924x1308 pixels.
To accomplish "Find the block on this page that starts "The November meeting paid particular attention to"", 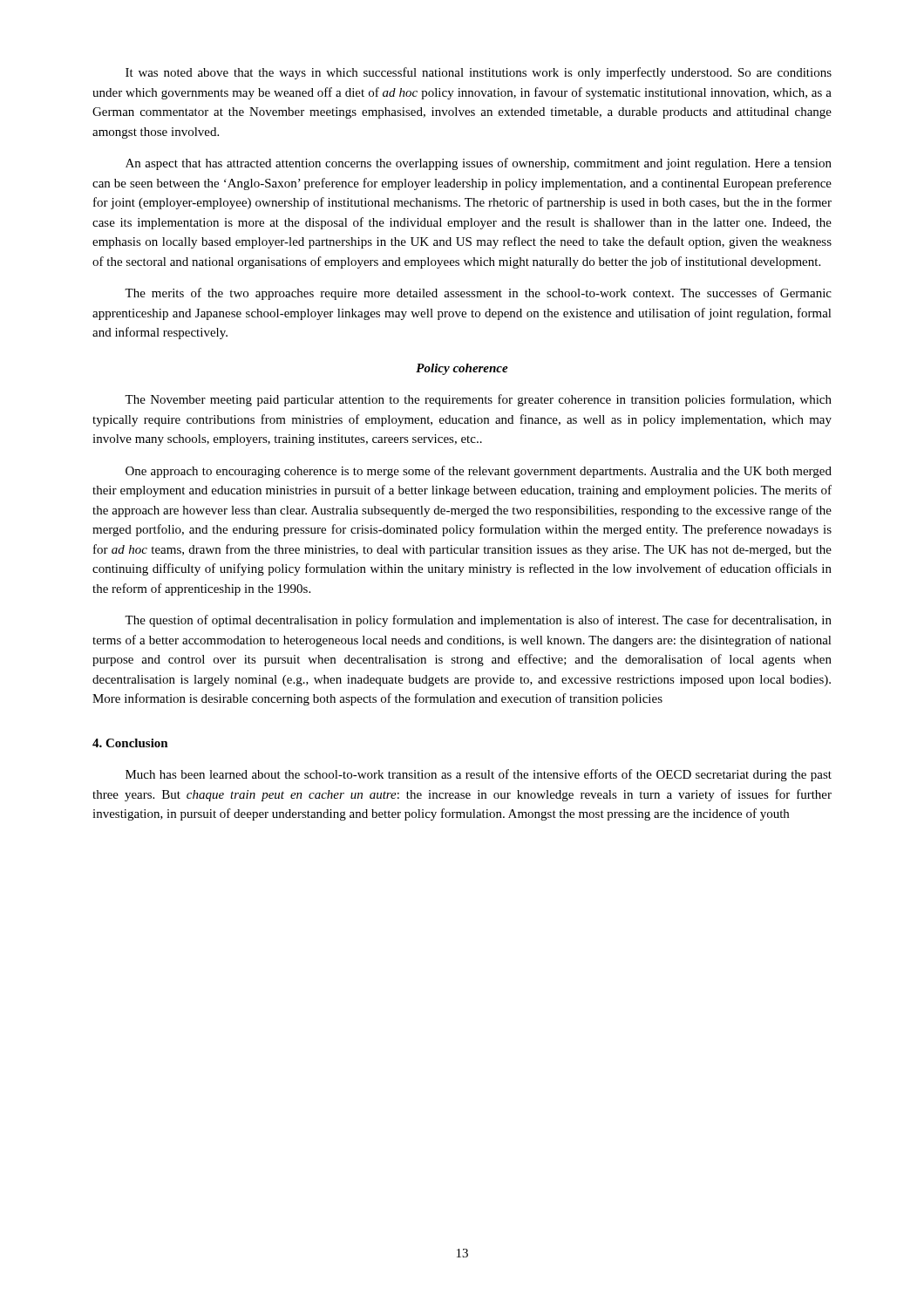I will pyautogui.click(x=462, y=419).
